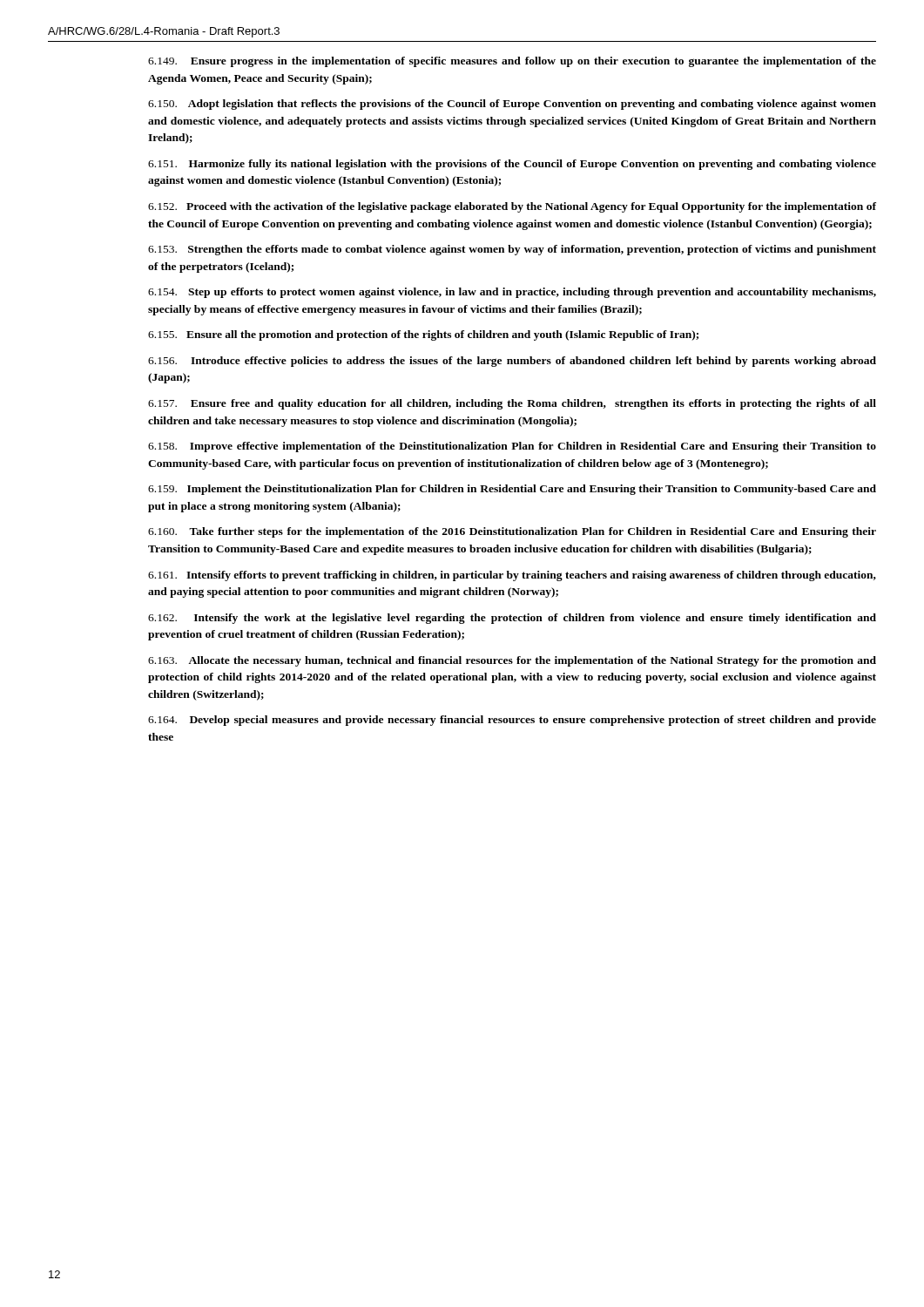Locate the passage starting "6.149. Ensure progress in the implementation of specific"
This screenshot has width=924, height=1307.
tap(512, 69)
